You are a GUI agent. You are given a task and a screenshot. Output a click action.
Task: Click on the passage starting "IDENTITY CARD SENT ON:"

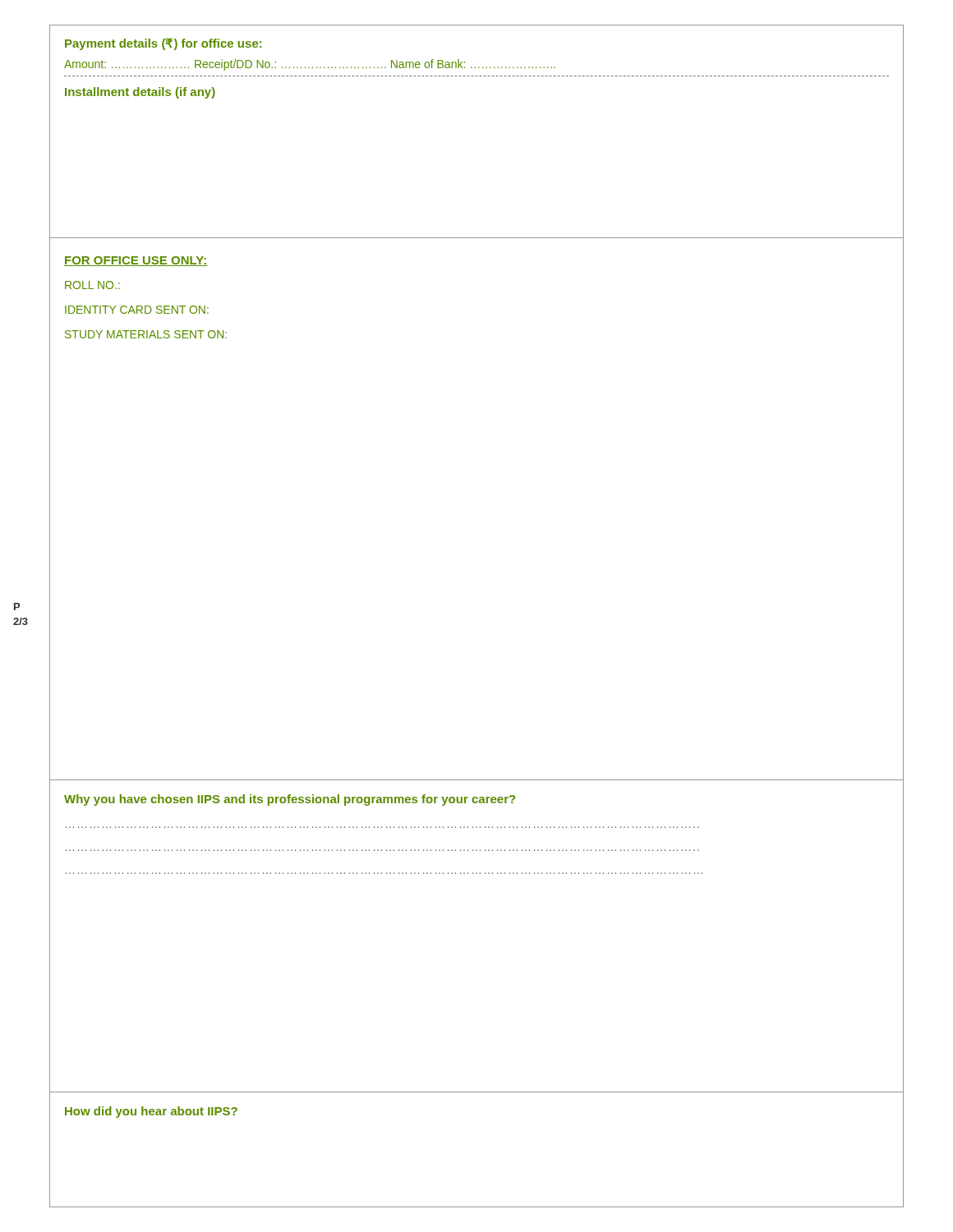pos(137,310)
